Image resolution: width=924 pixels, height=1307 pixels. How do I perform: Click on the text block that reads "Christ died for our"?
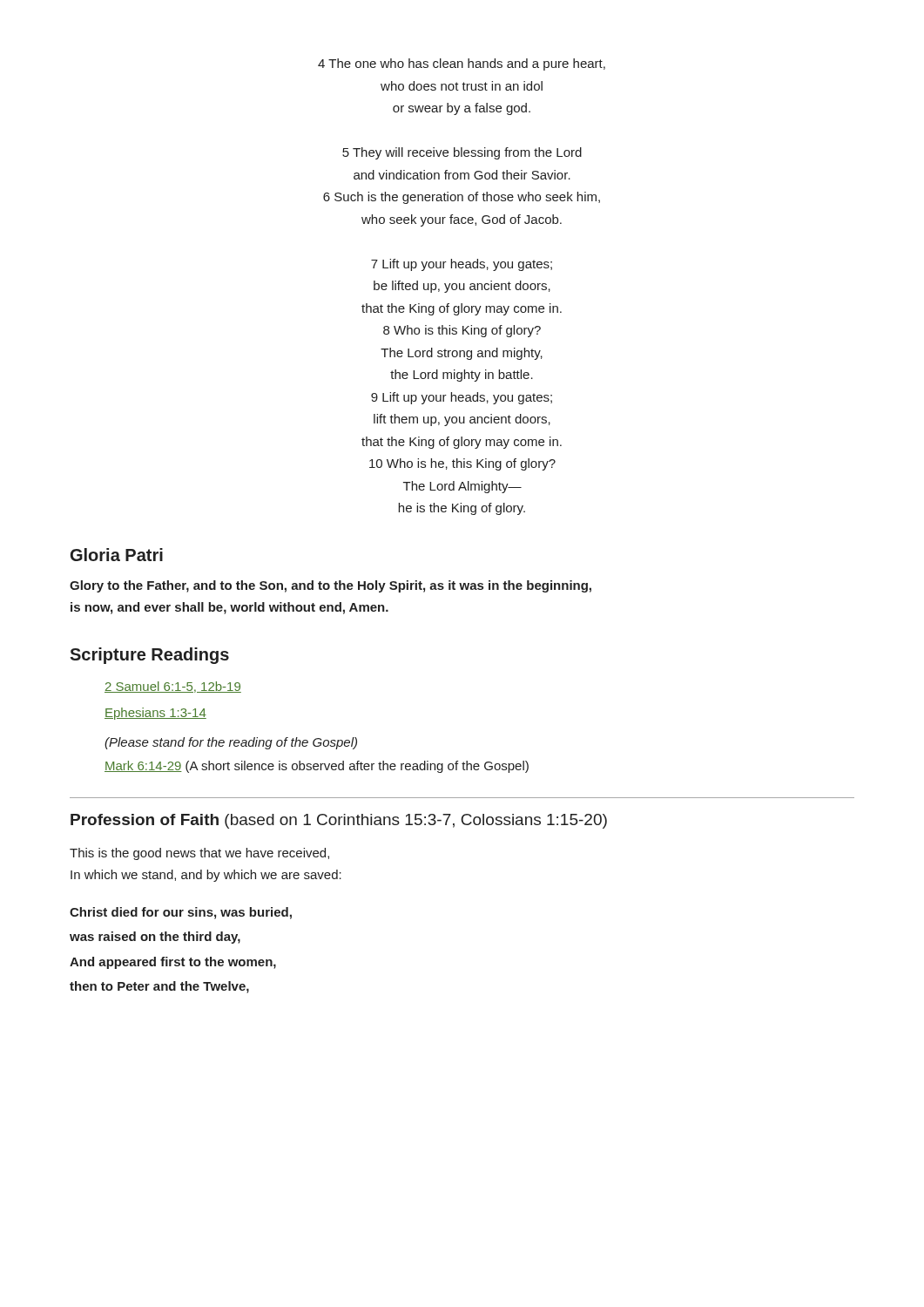click(181, 913)
